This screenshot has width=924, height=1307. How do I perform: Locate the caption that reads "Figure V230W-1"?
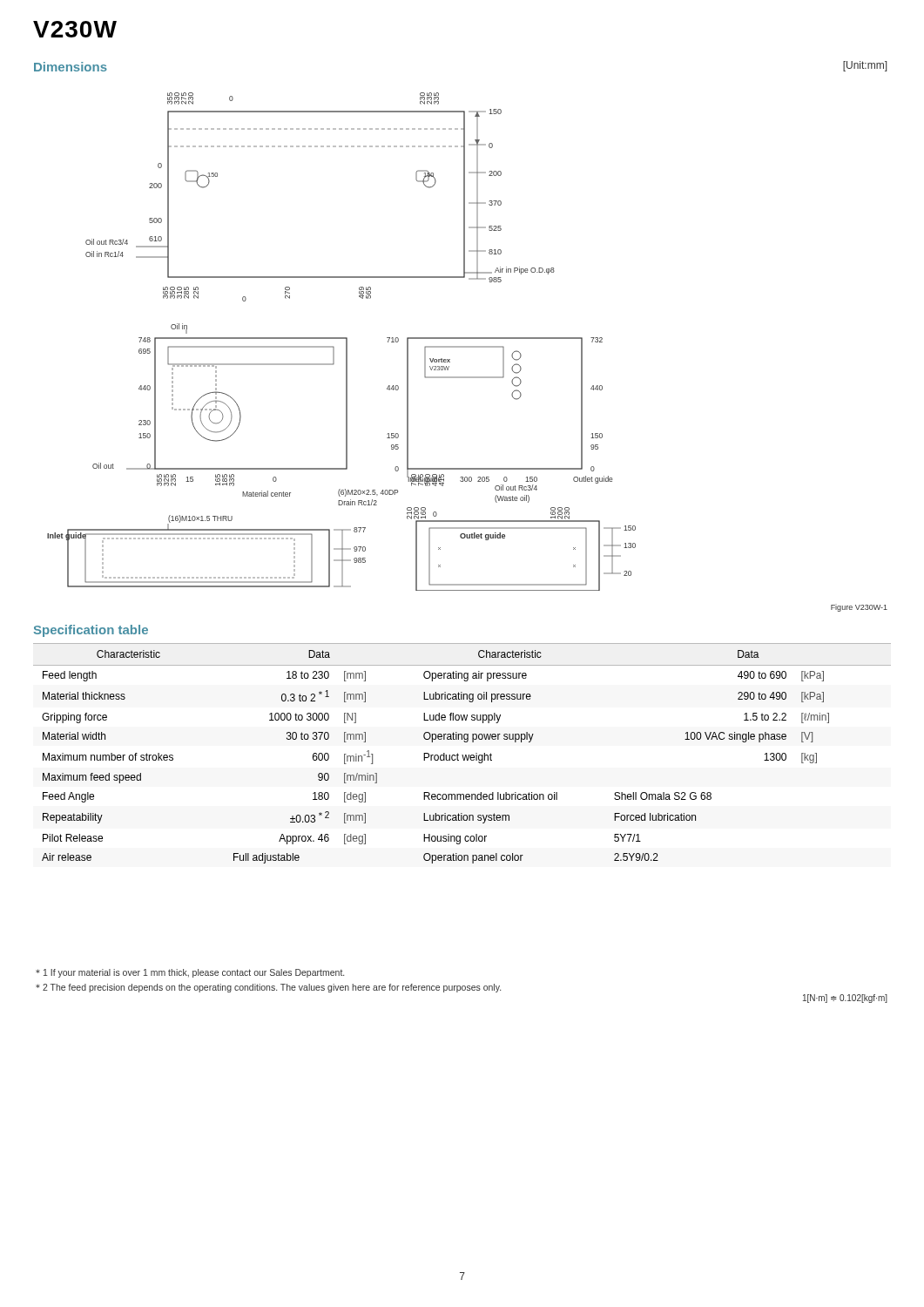859,607
